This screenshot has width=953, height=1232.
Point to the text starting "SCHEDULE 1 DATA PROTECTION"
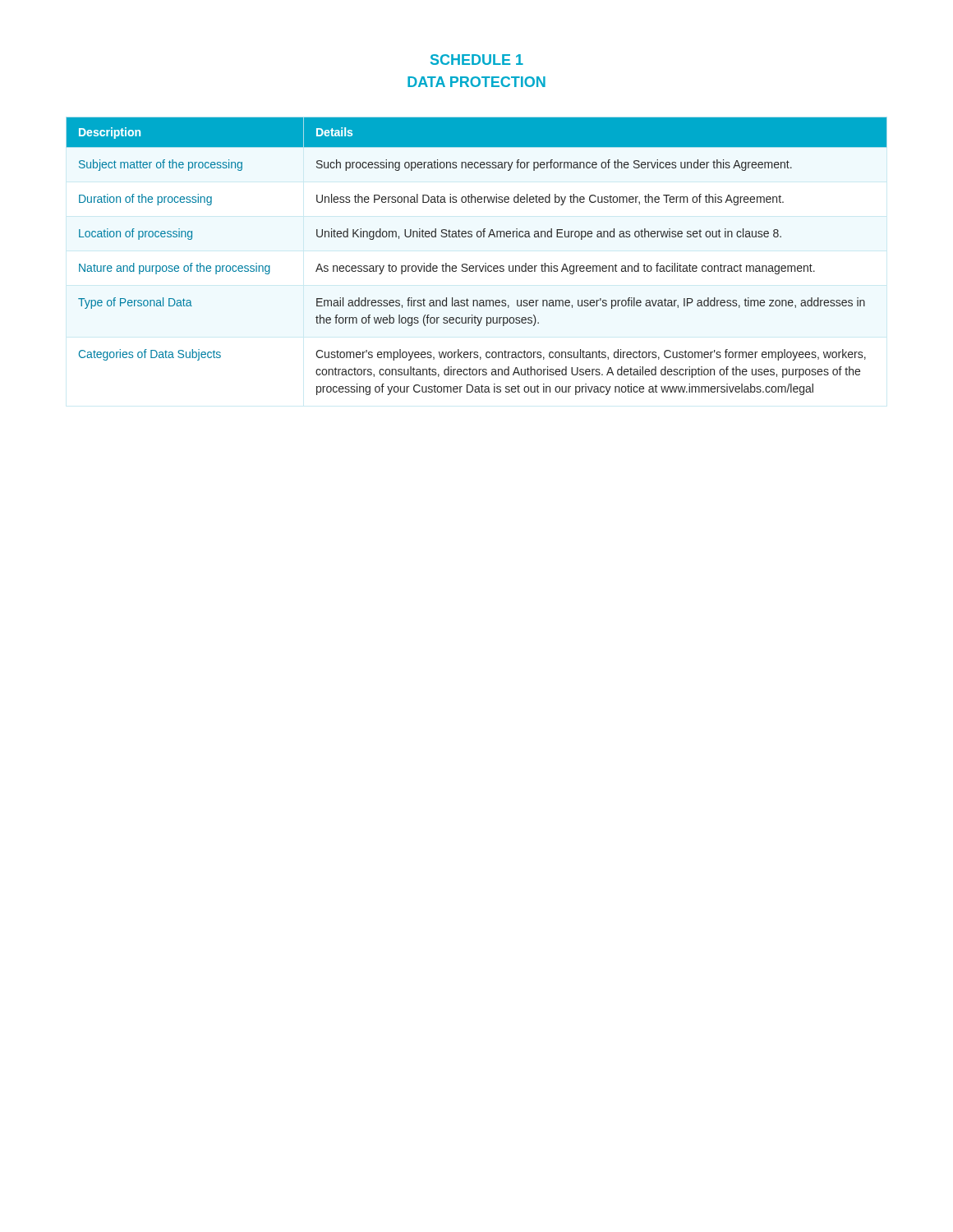click(476, 71)
